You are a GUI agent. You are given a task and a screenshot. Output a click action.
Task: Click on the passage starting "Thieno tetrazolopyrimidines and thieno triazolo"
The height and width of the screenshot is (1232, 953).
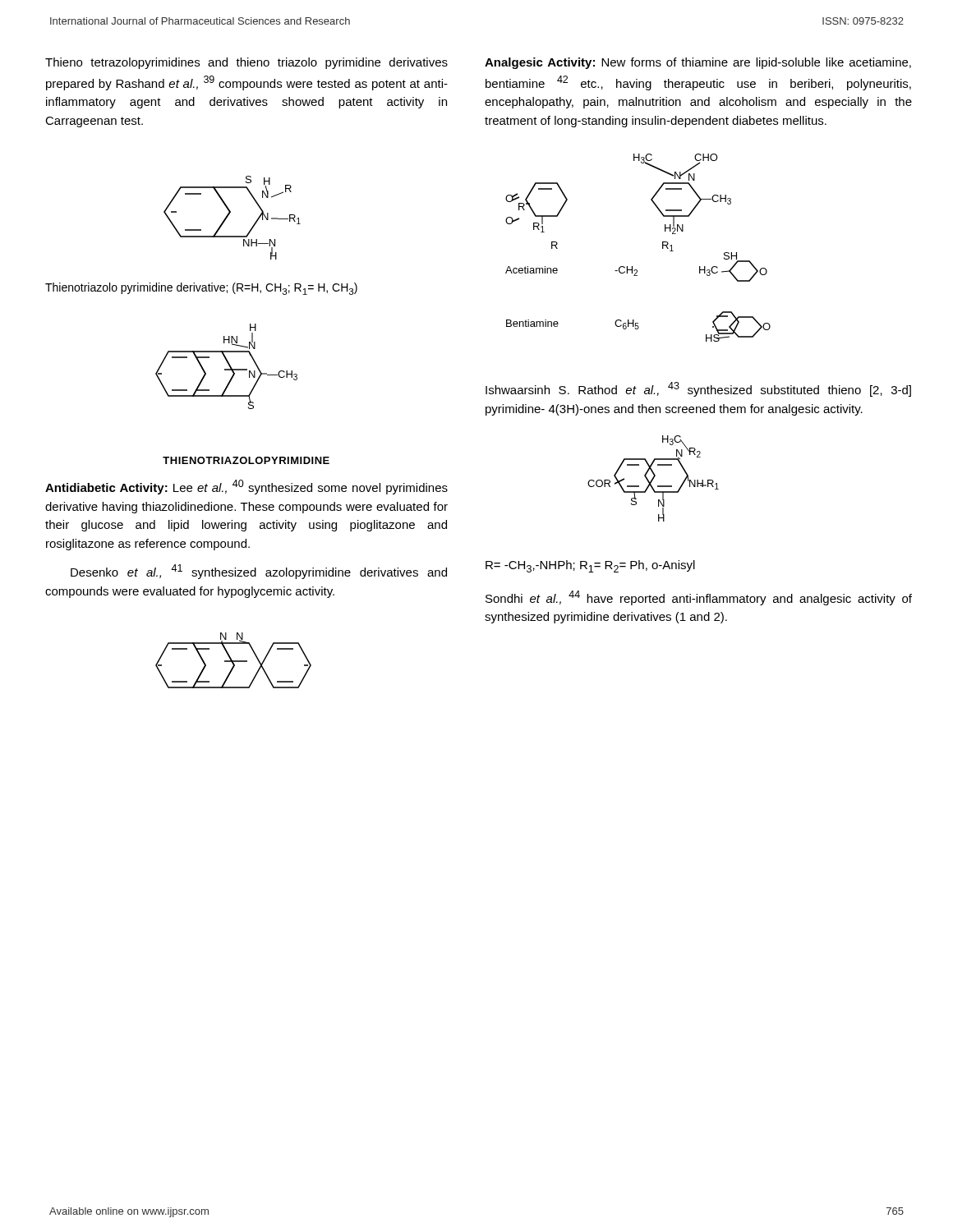pyautogui.click(x=246, y=92)
